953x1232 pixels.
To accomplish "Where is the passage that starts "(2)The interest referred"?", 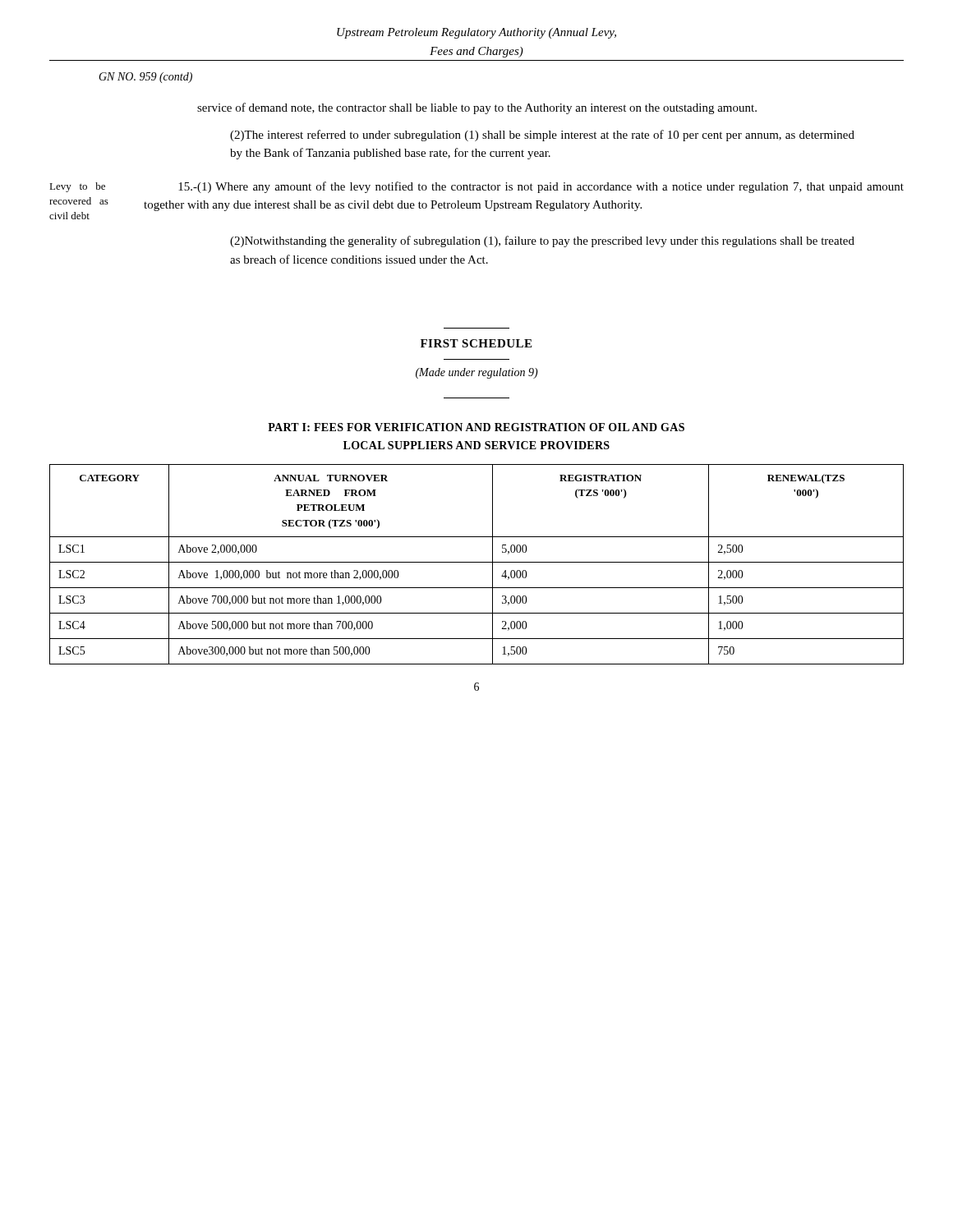I will pyautogui.click(x=542, y=144).
